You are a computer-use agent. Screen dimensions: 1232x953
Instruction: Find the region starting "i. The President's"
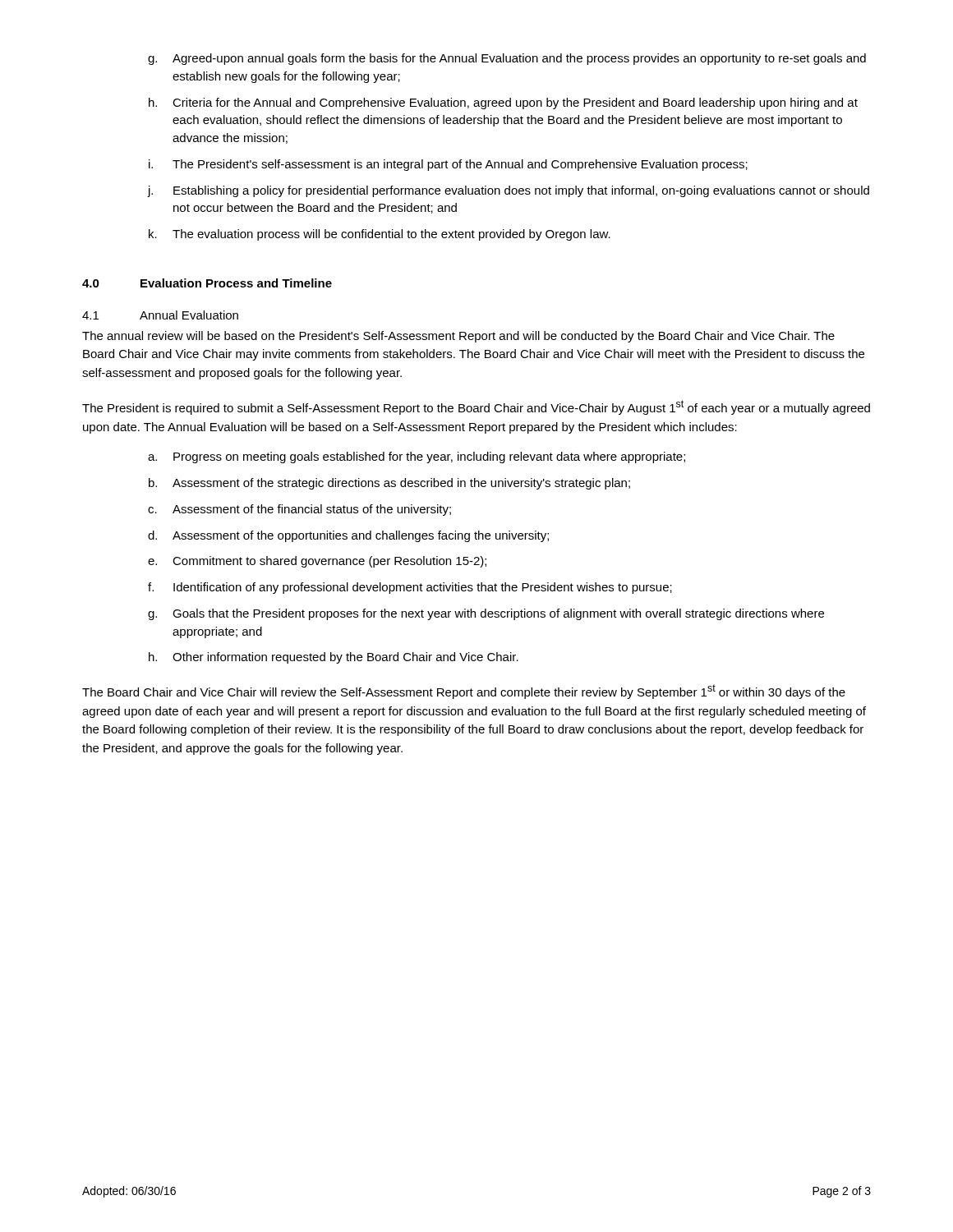[509, 164]
